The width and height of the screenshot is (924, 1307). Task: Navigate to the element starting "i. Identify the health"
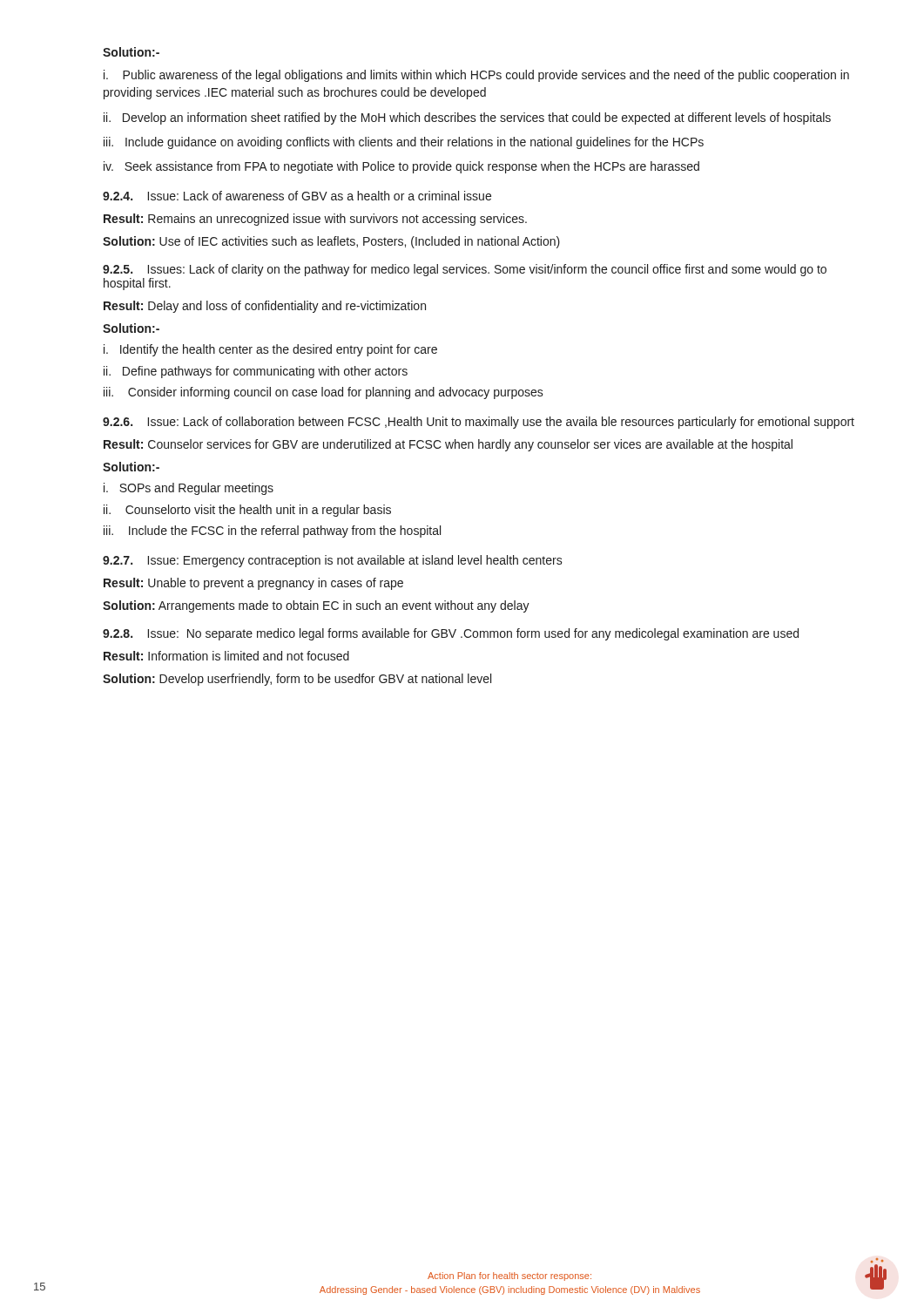270,350
